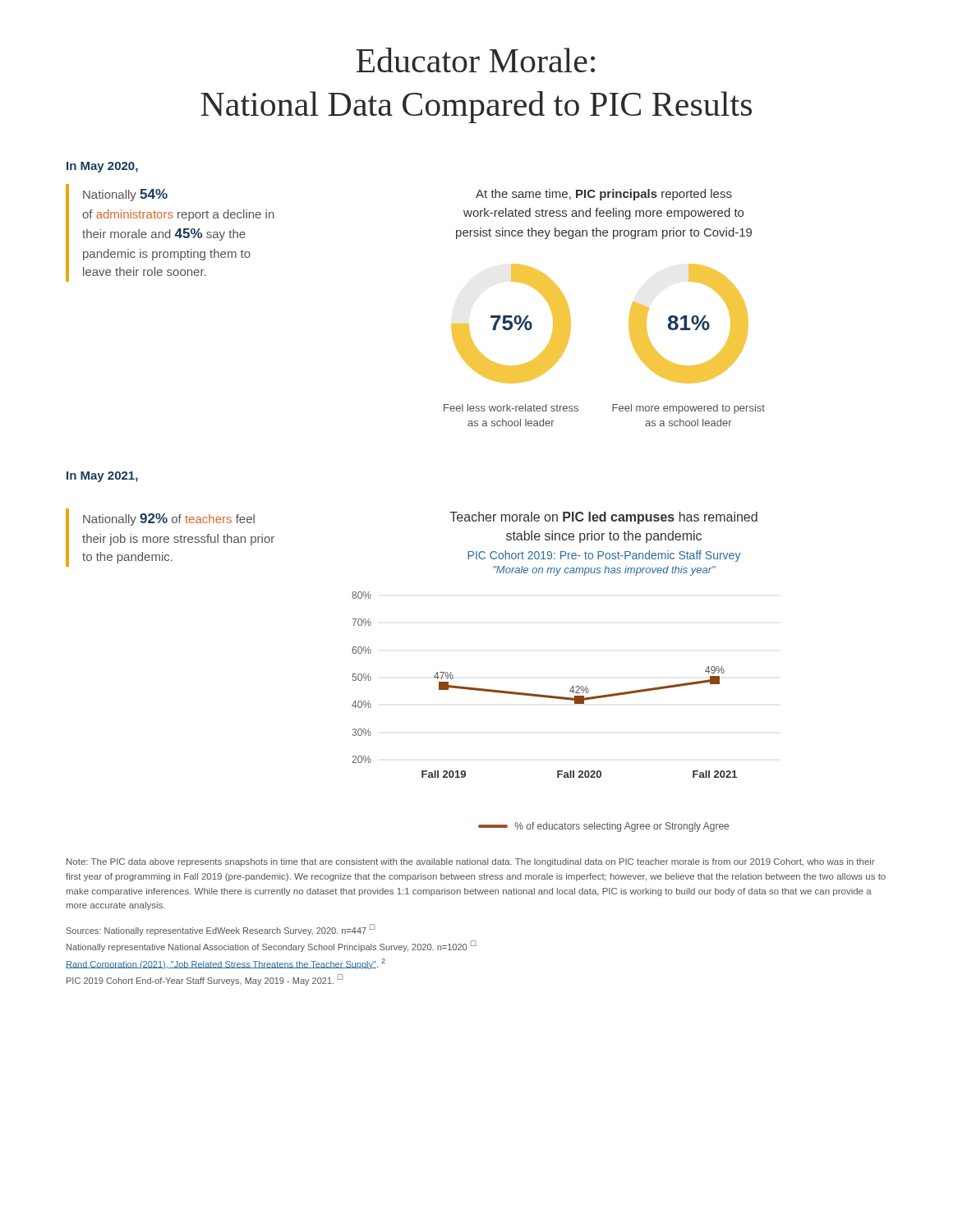Select the line chart
This screenshot has width=953, height=1232.
coord(604,700)
